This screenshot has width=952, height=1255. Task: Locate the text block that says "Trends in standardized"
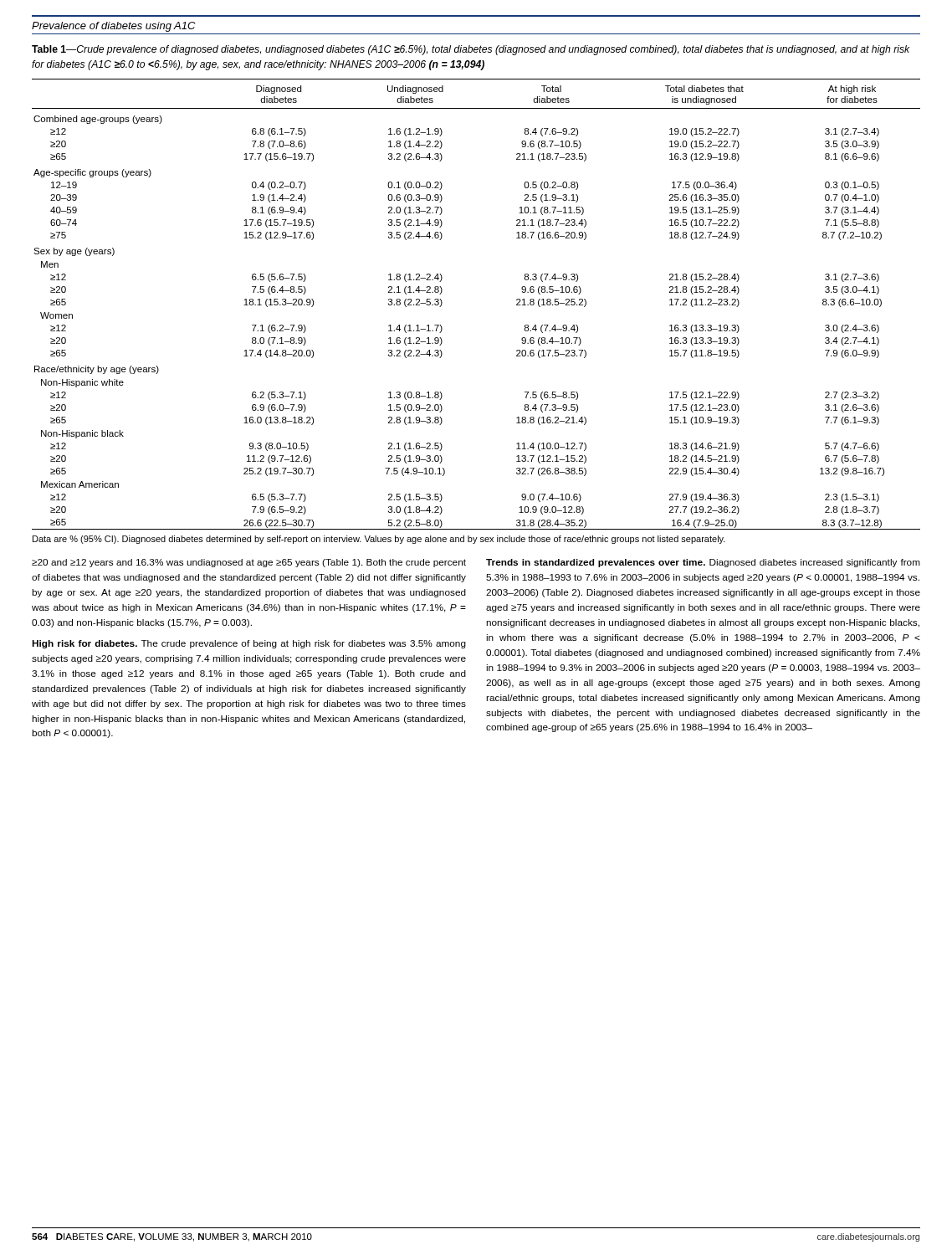pyautogui.click(x=703, y=646)
